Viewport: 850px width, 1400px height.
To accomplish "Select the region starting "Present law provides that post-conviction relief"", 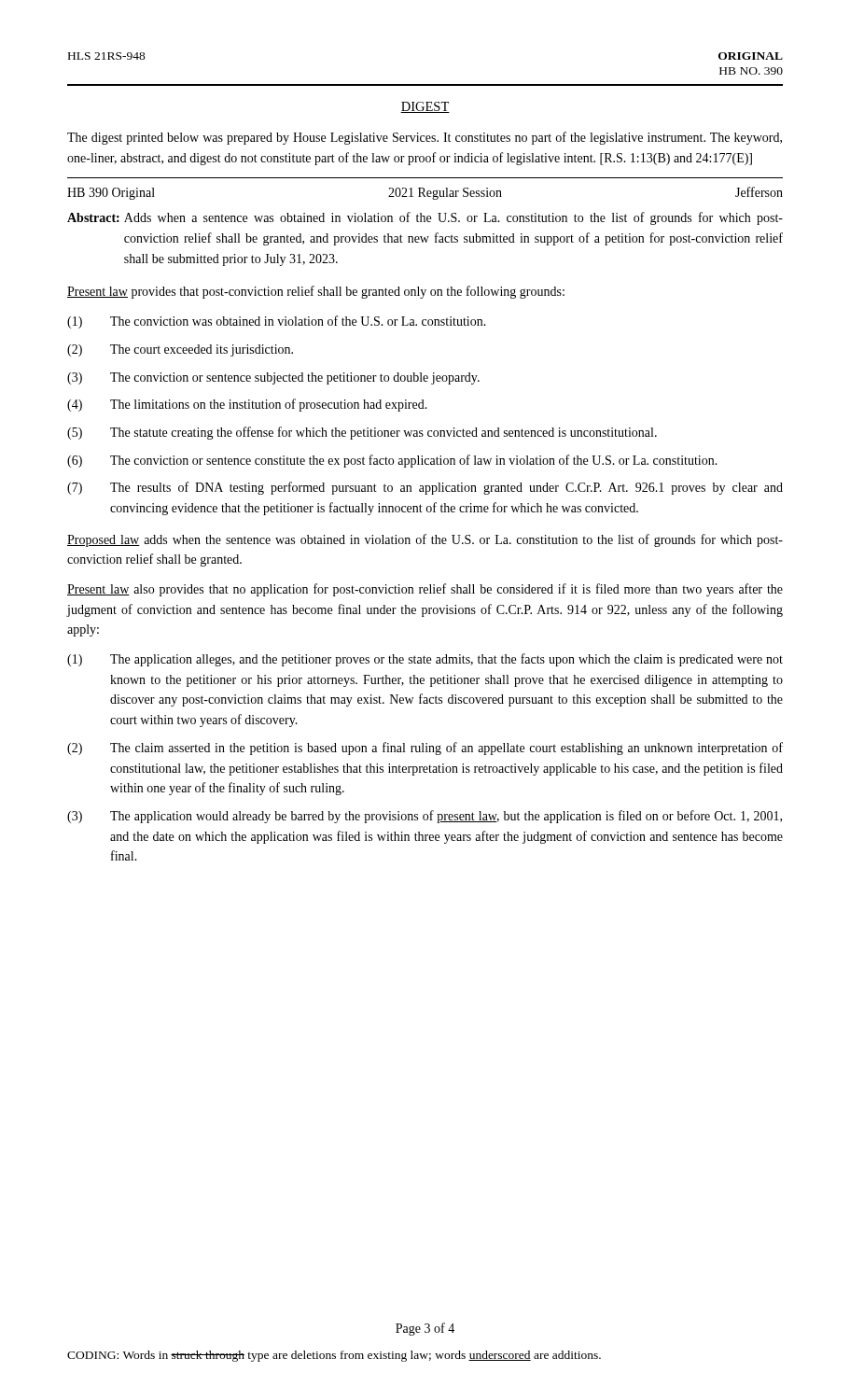I will click(316, 292).
